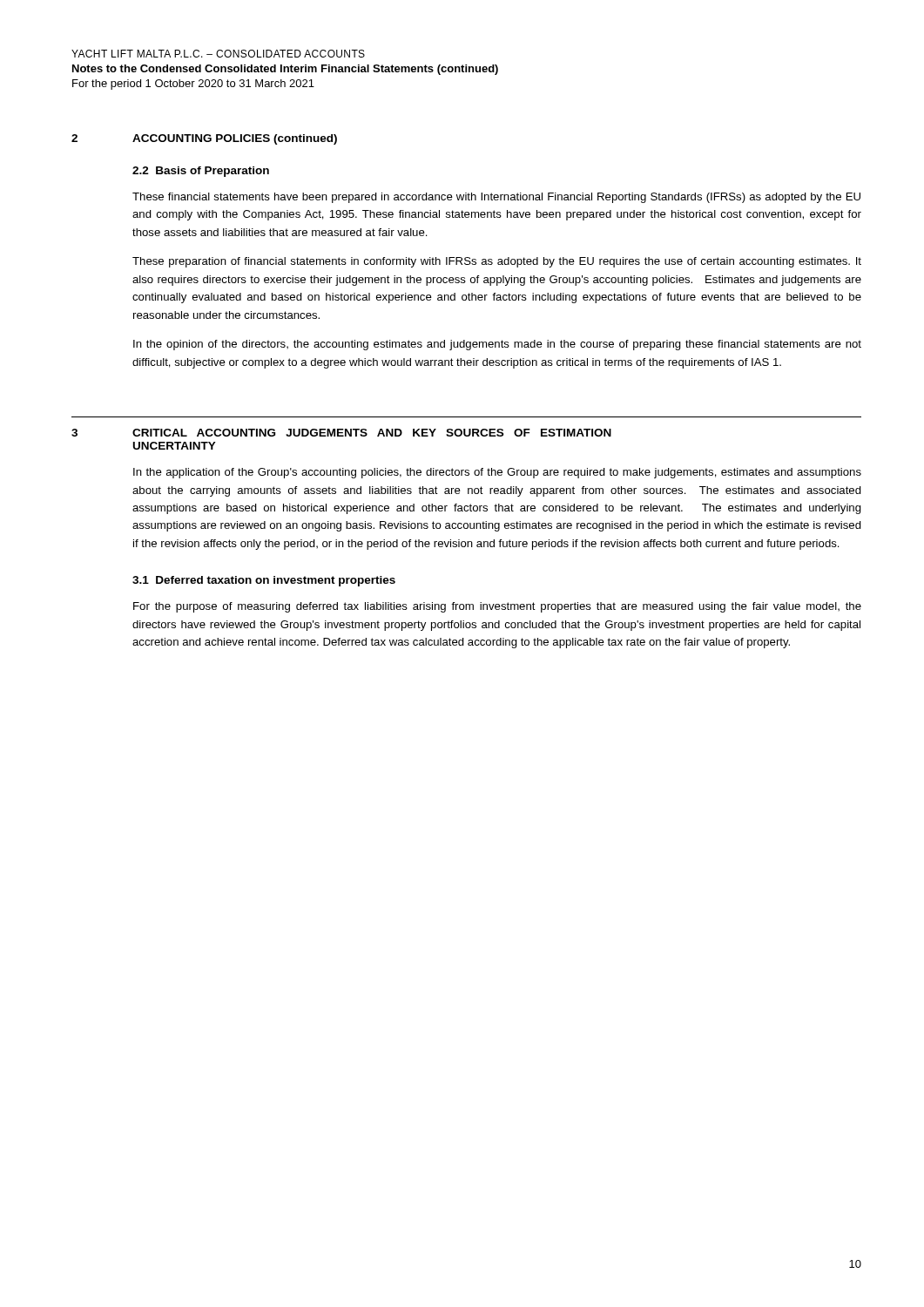Where does it say "2.2 Basis of Preparation"?
Viewport: 924px width, 1307px height.
(x=171, y=170)
